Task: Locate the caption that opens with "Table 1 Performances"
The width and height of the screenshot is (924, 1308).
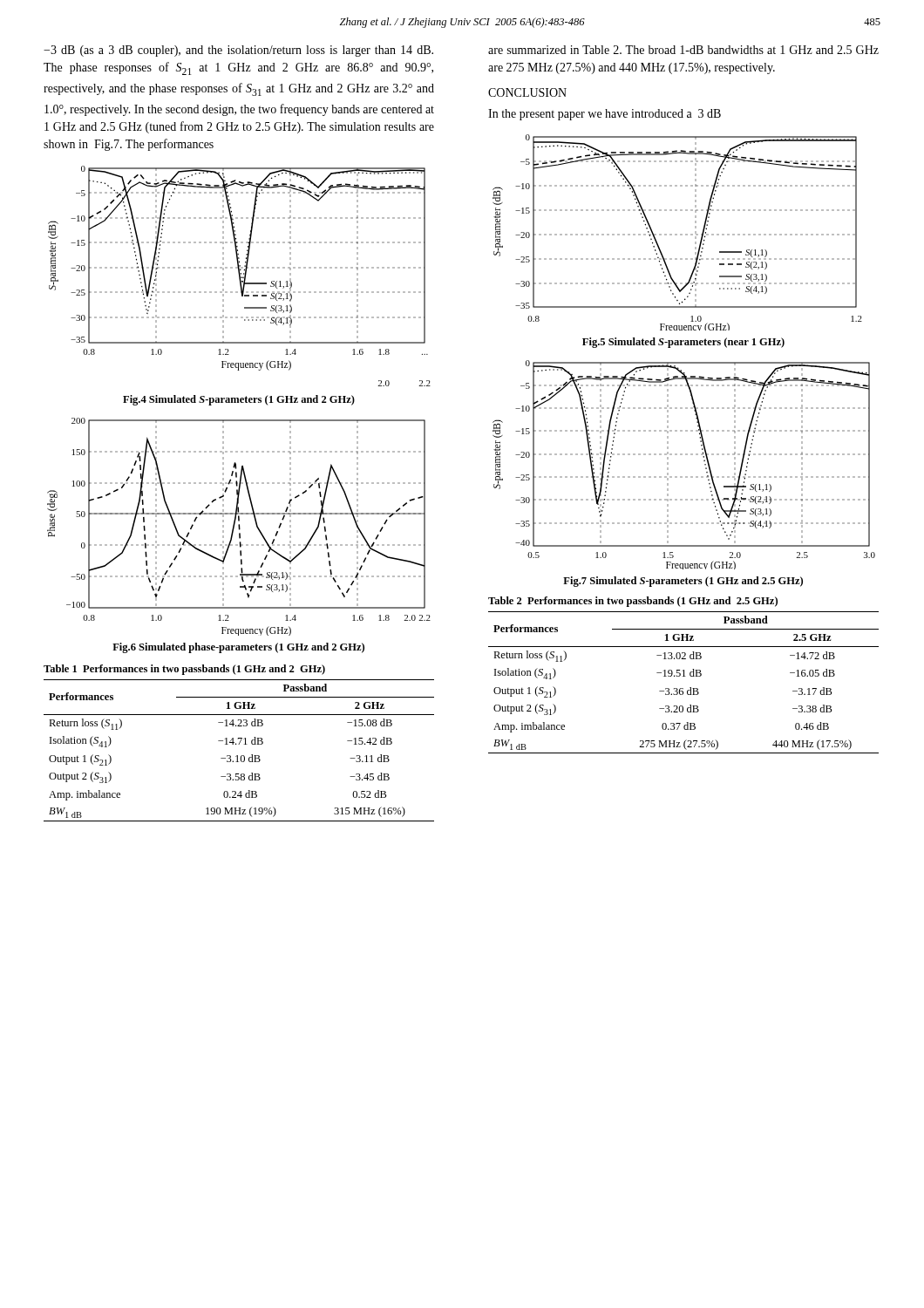Action: pos(184,669)
